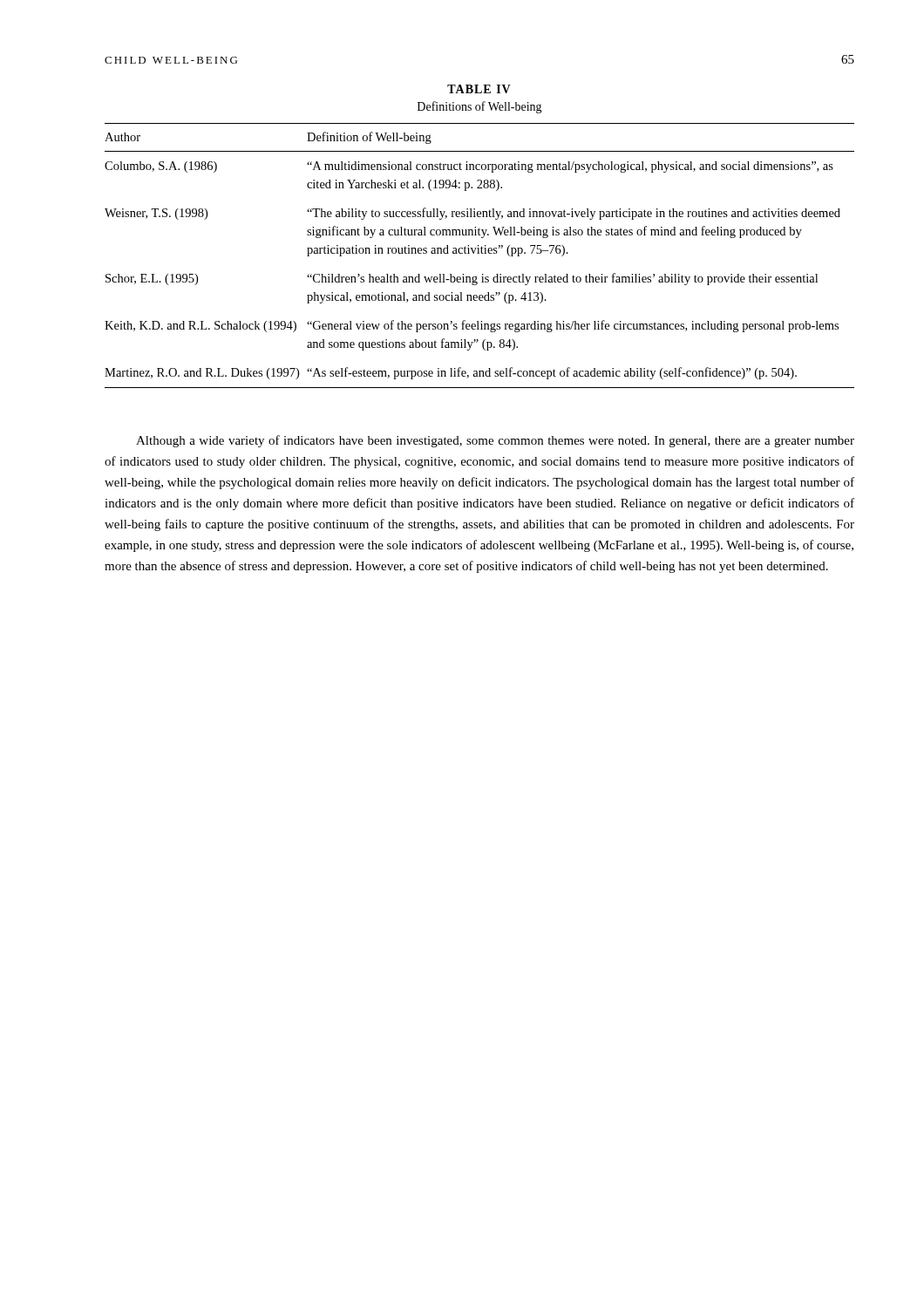
Task: Navigate to the element starting "Although a wide variety of indicators"
Action: 479,503
